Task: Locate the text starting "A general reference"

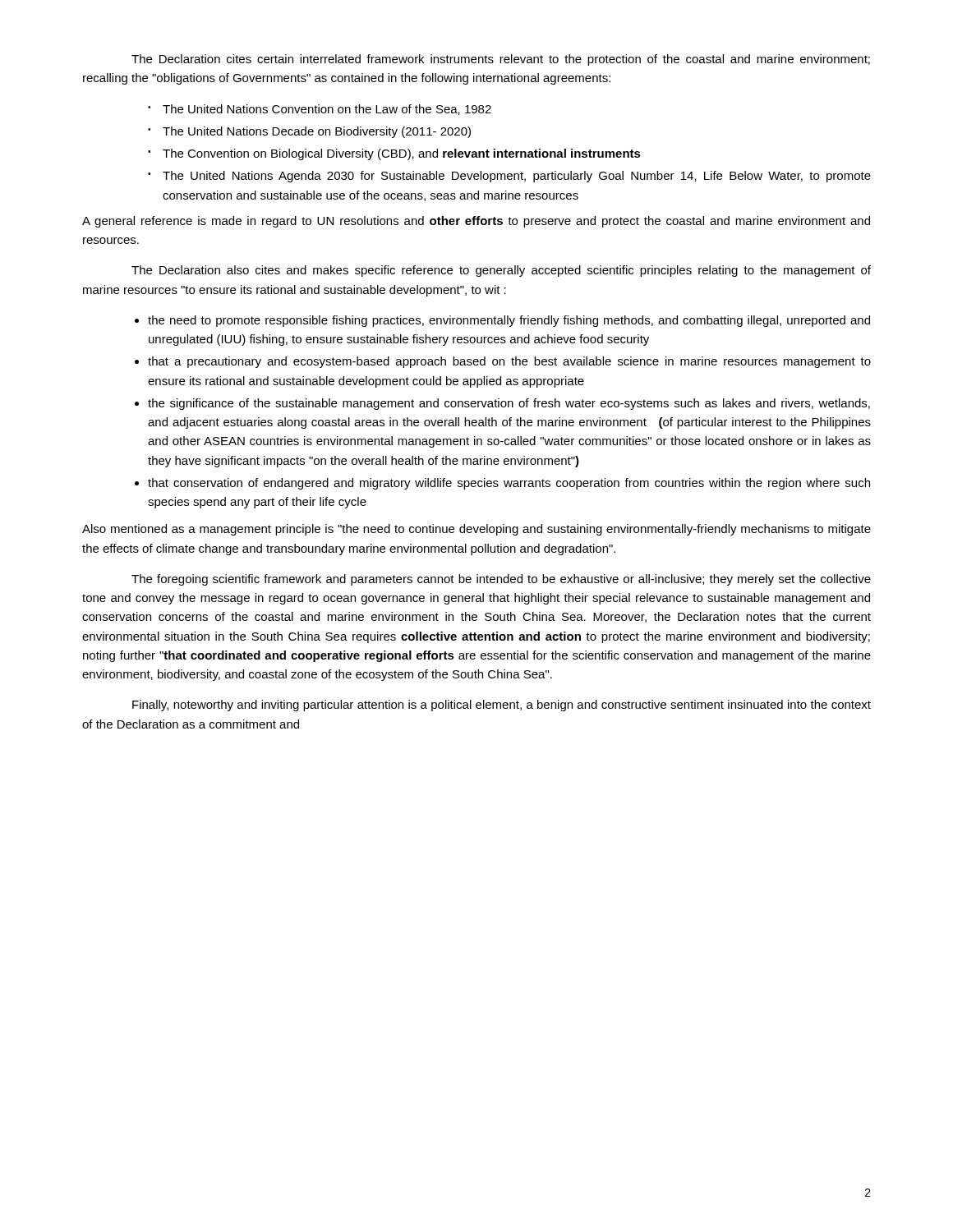Action: pyautogui.click(x=476, y=230)
